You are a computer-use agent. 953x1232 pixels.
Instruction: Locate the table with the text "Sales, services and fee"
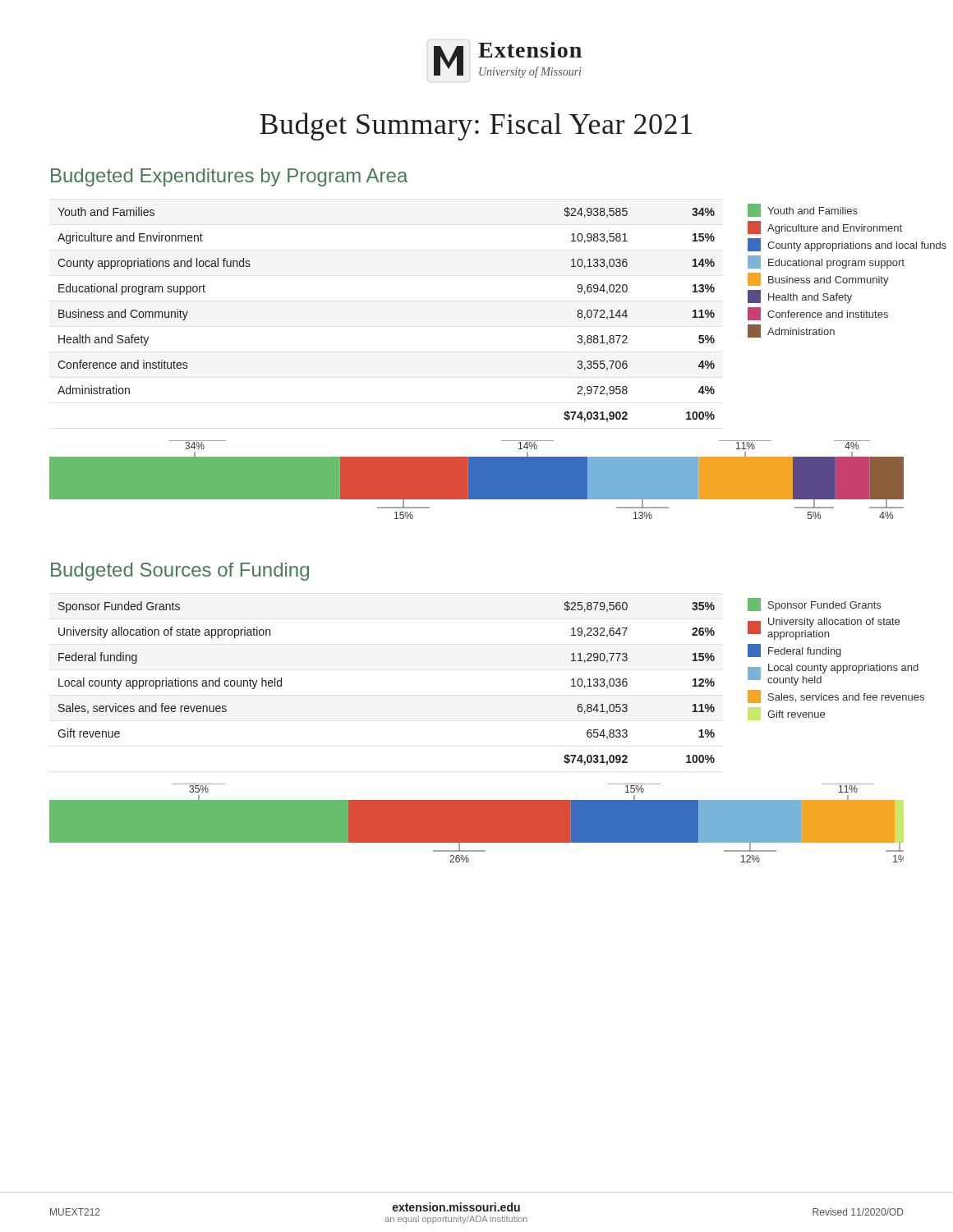click(x=386, y=683)
